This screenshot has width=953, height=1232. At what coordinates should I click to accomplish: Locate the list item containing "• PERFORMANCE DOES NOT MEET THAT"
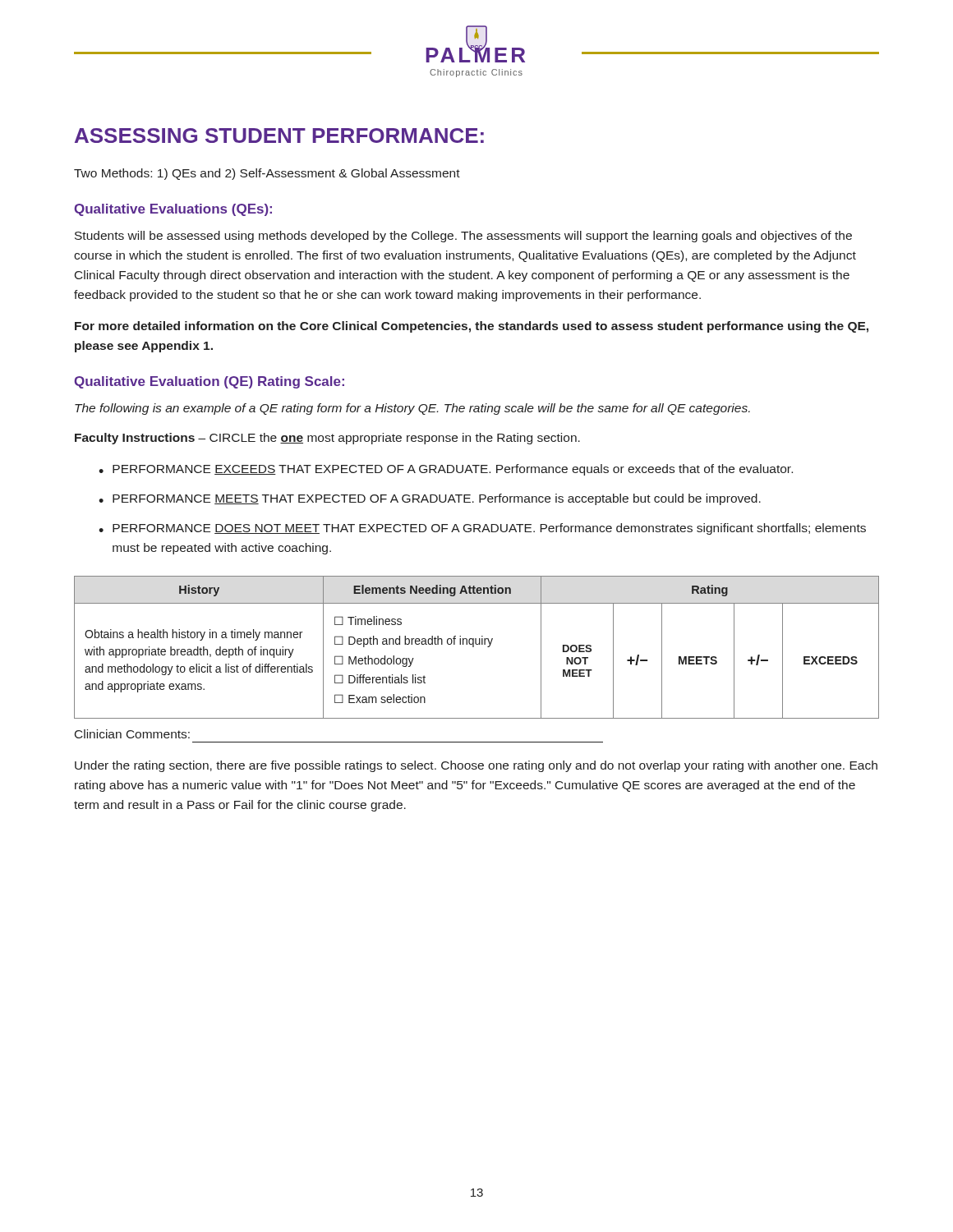point(489,538)
